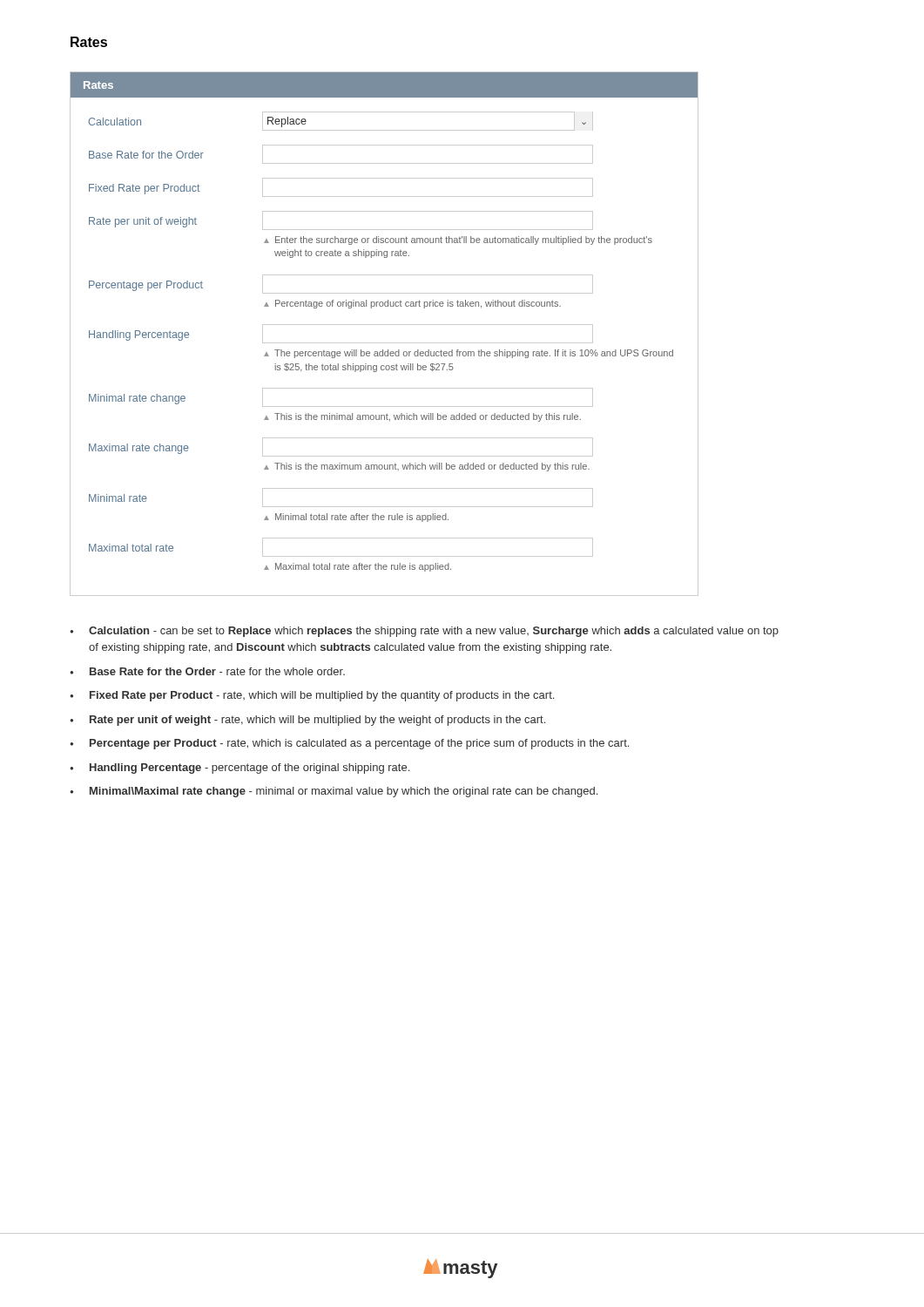The width and height of the screenshot is (924, 1307).
Task: Find the title
Action: click(89, 42)
